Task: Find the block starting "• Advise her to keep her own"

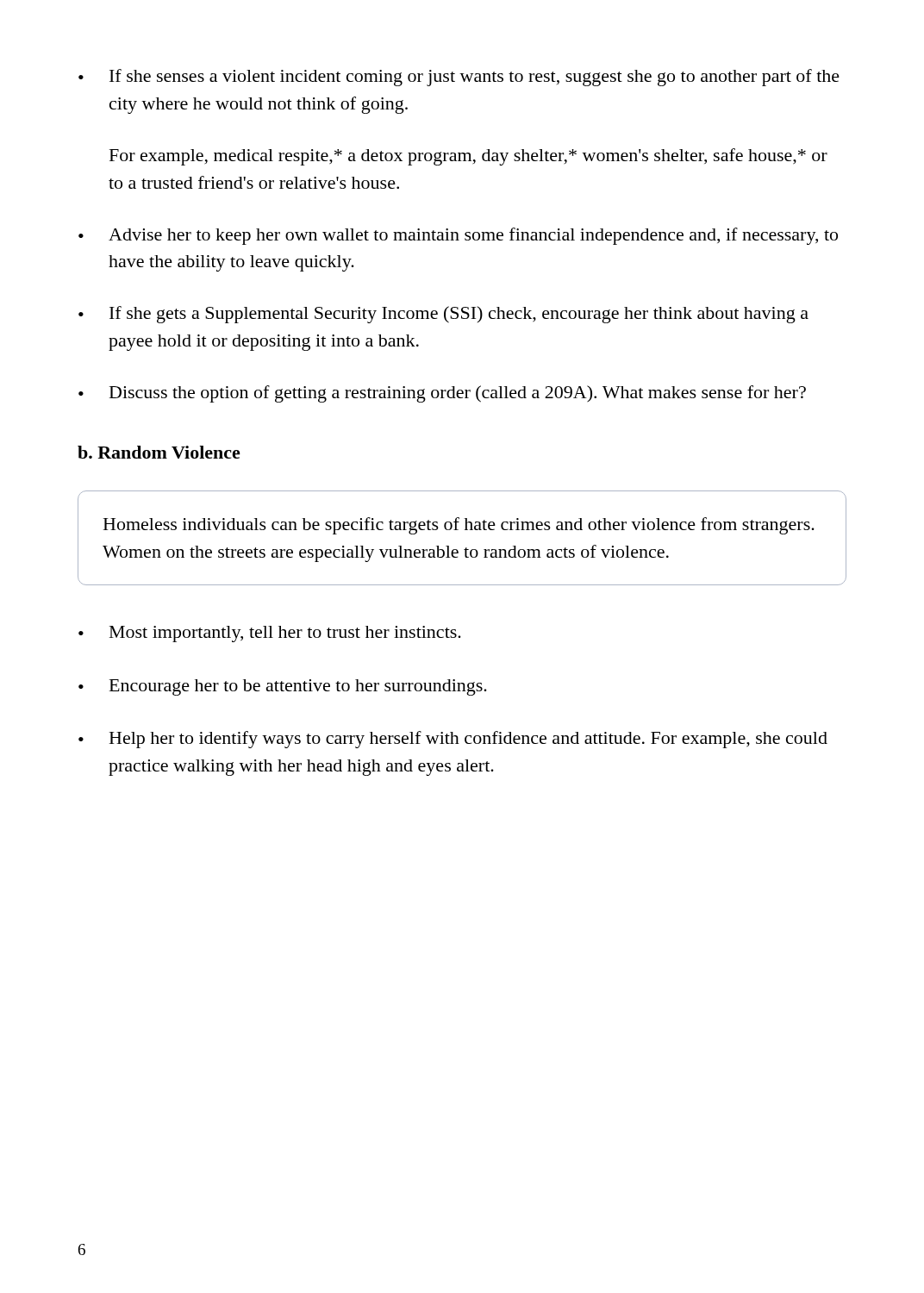Action: pyautogui.click(x=462, y=248)
